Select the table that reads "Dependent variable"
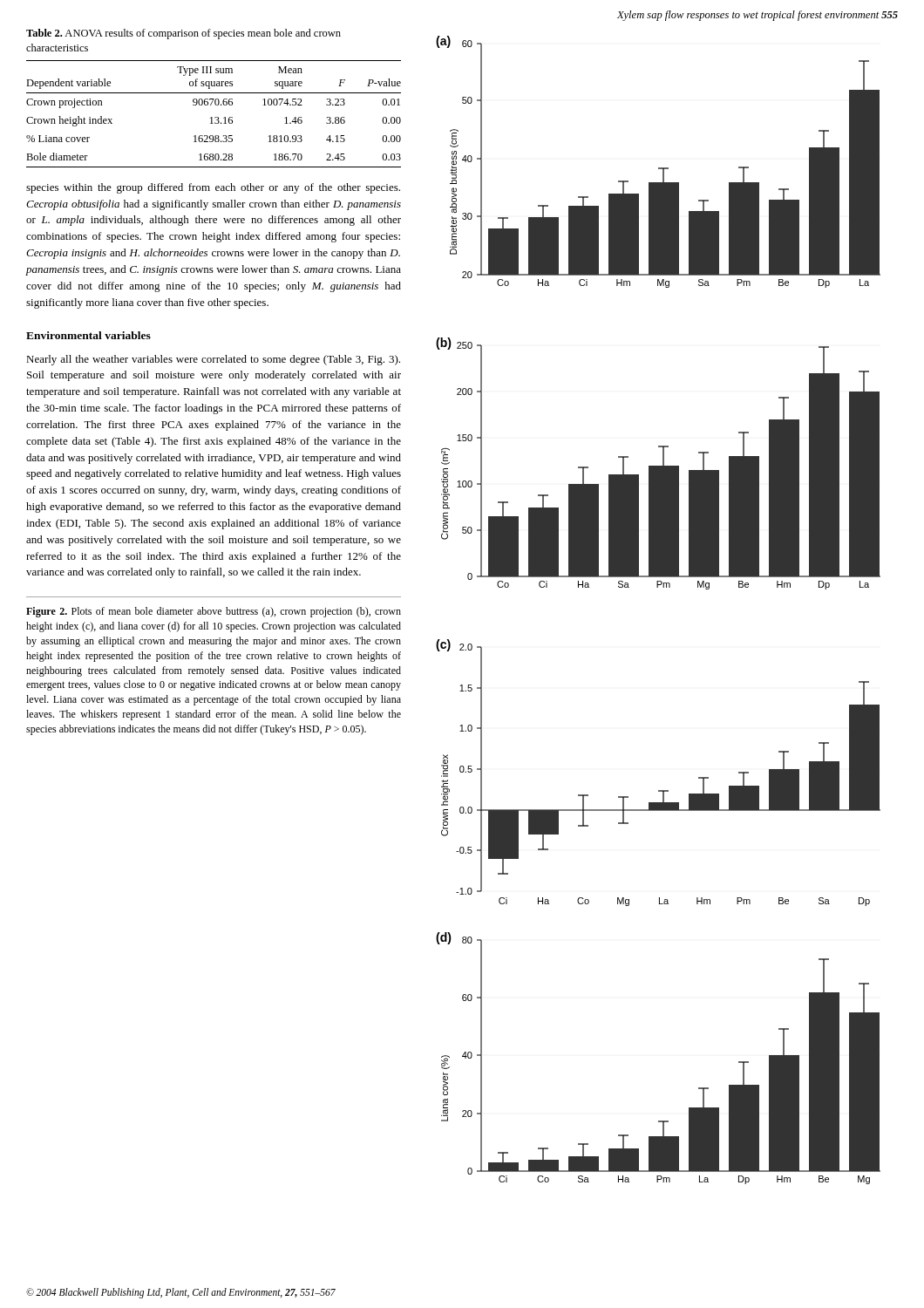 (x=214, y=114)
